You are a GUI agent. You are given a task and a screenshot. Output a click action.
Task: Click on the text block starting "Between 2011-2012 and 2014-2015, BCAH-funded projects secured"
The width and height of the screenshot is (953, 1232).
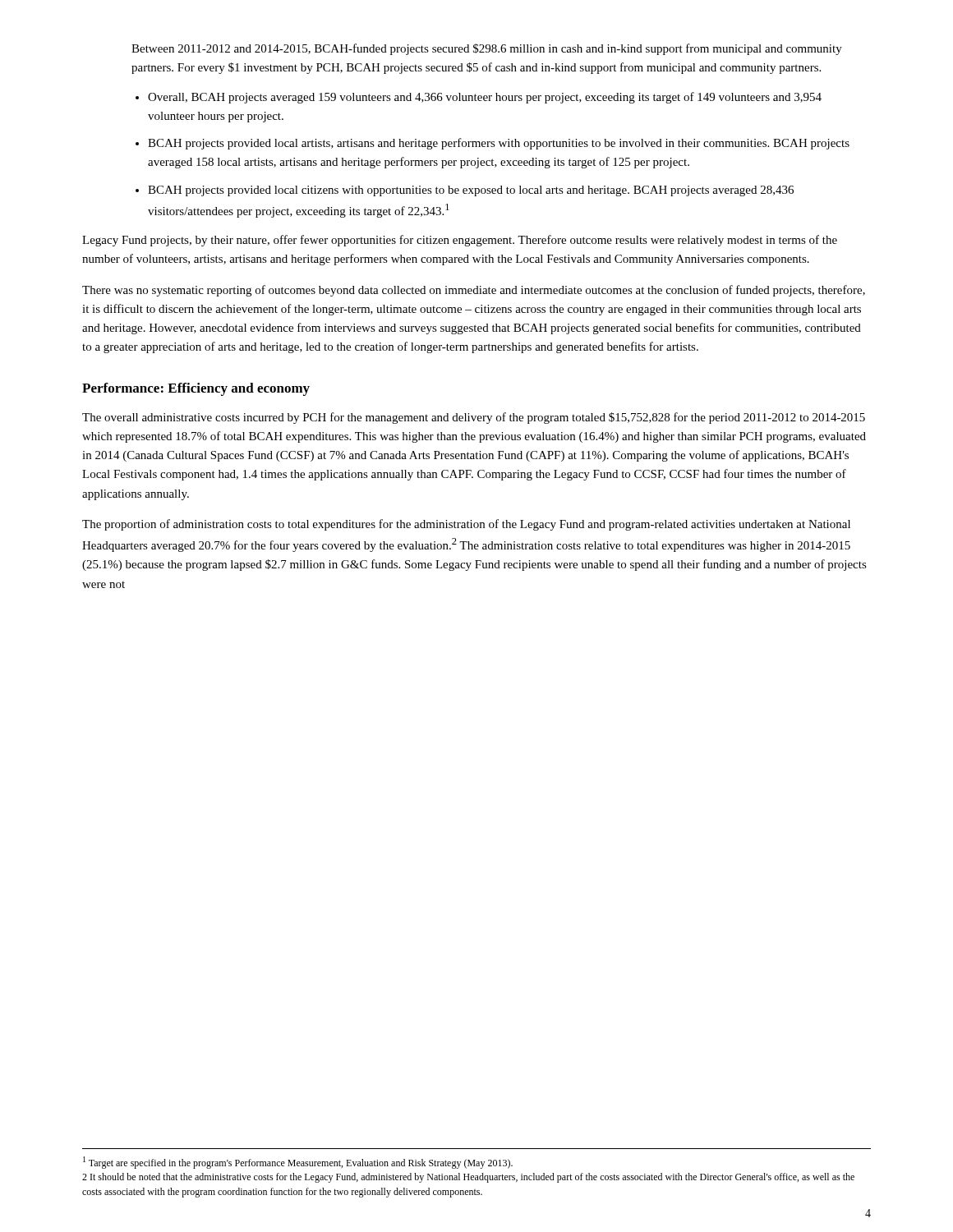tap(487, 58)
